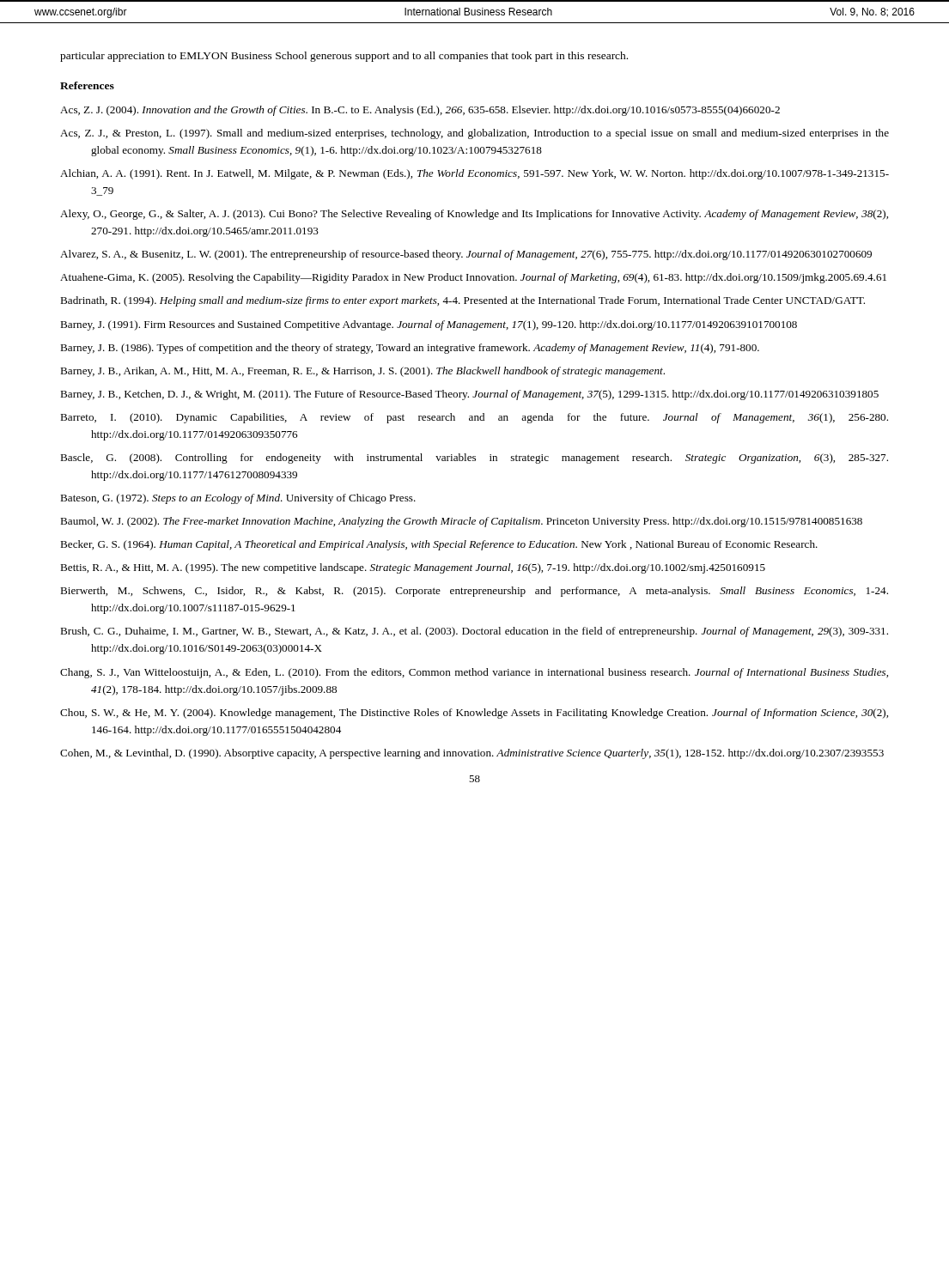This screenshot has height=1288, width=949.
Task: Select the list item containing "Alexy, O., George, G., &"
Action: click(x=474, y=222)
